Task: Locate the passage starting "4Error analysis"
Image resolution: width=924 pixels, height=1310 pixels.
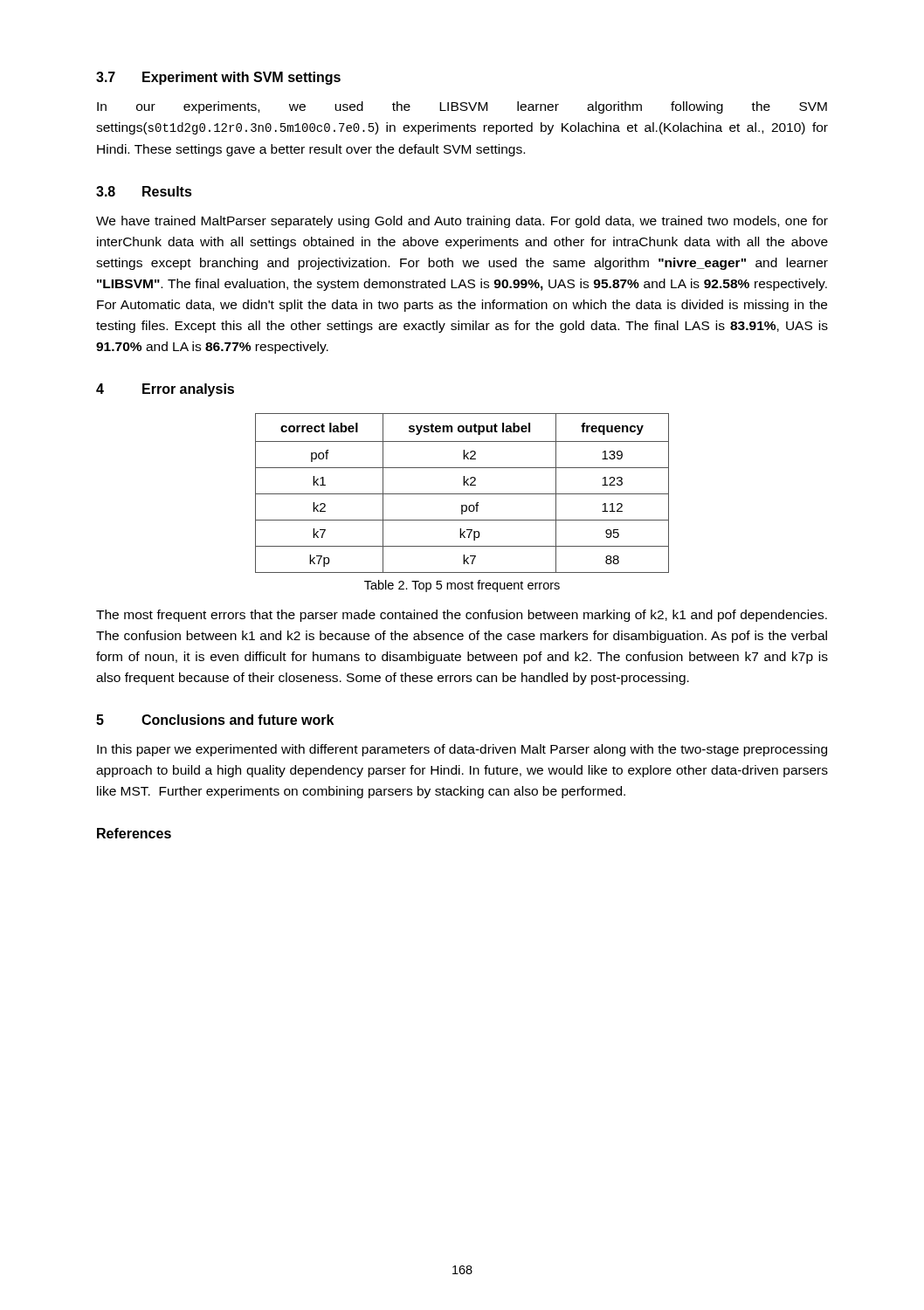Action: (165, 389)
